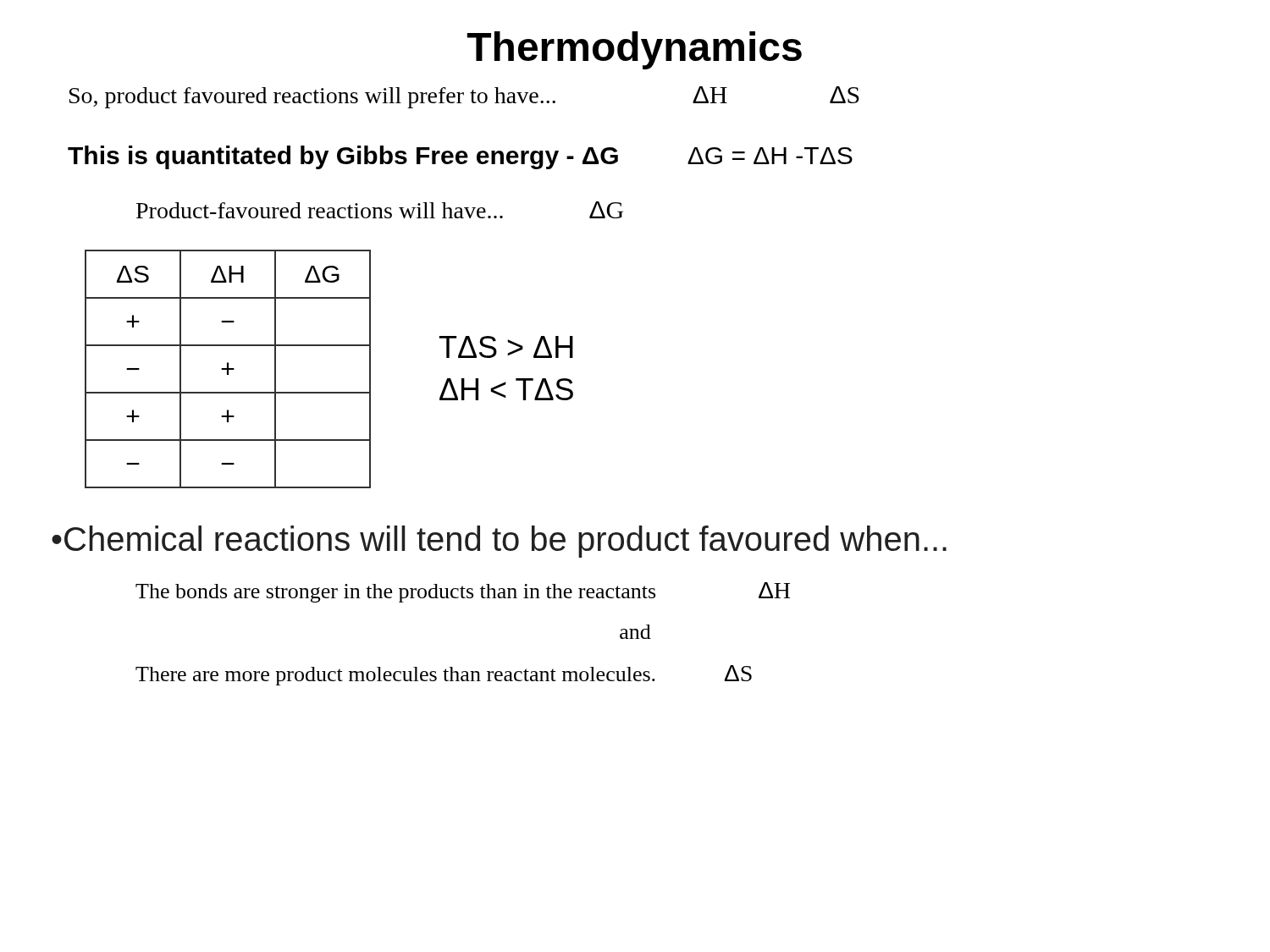This screenshot has width=1270, height=952.
Task: Select the title
Action: [x=635, y=47]
